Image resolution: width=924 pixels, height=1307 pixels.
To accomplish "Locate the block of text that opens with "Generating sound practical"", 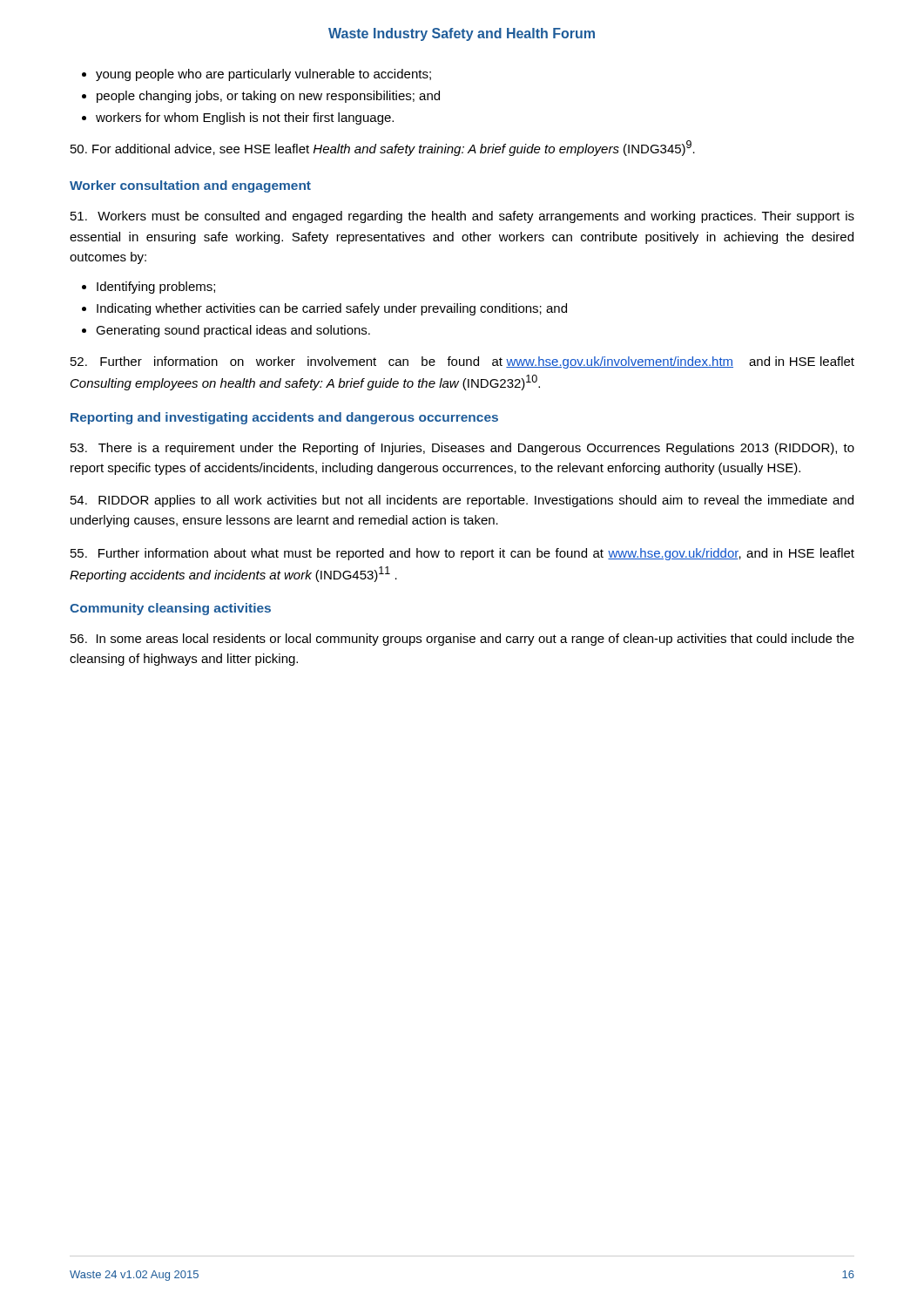I will (x=233, y=330).
